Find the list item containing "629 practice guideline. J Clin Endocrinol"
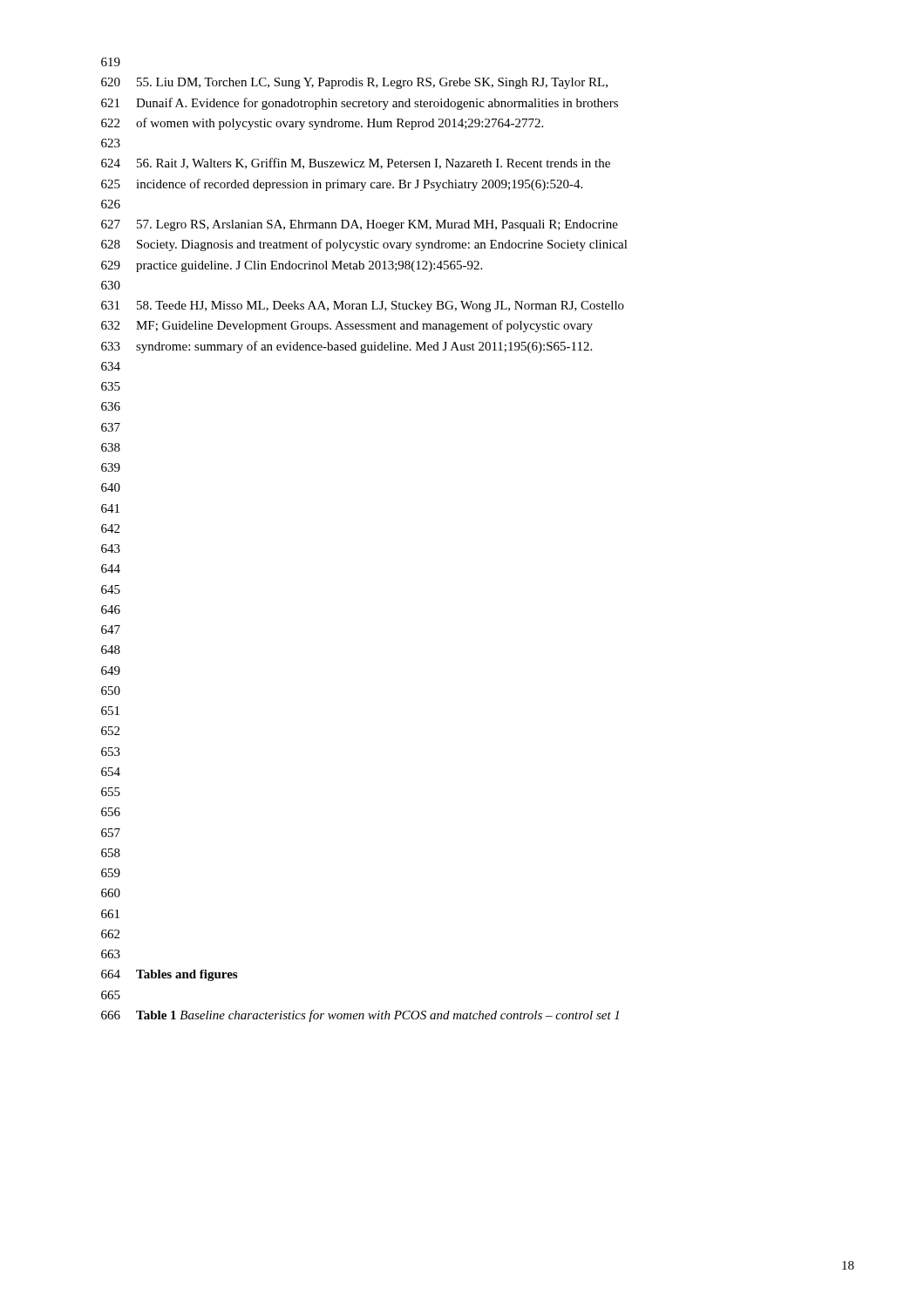The width and height of the screenshot is (924, 1308). (x=471, y=265)
